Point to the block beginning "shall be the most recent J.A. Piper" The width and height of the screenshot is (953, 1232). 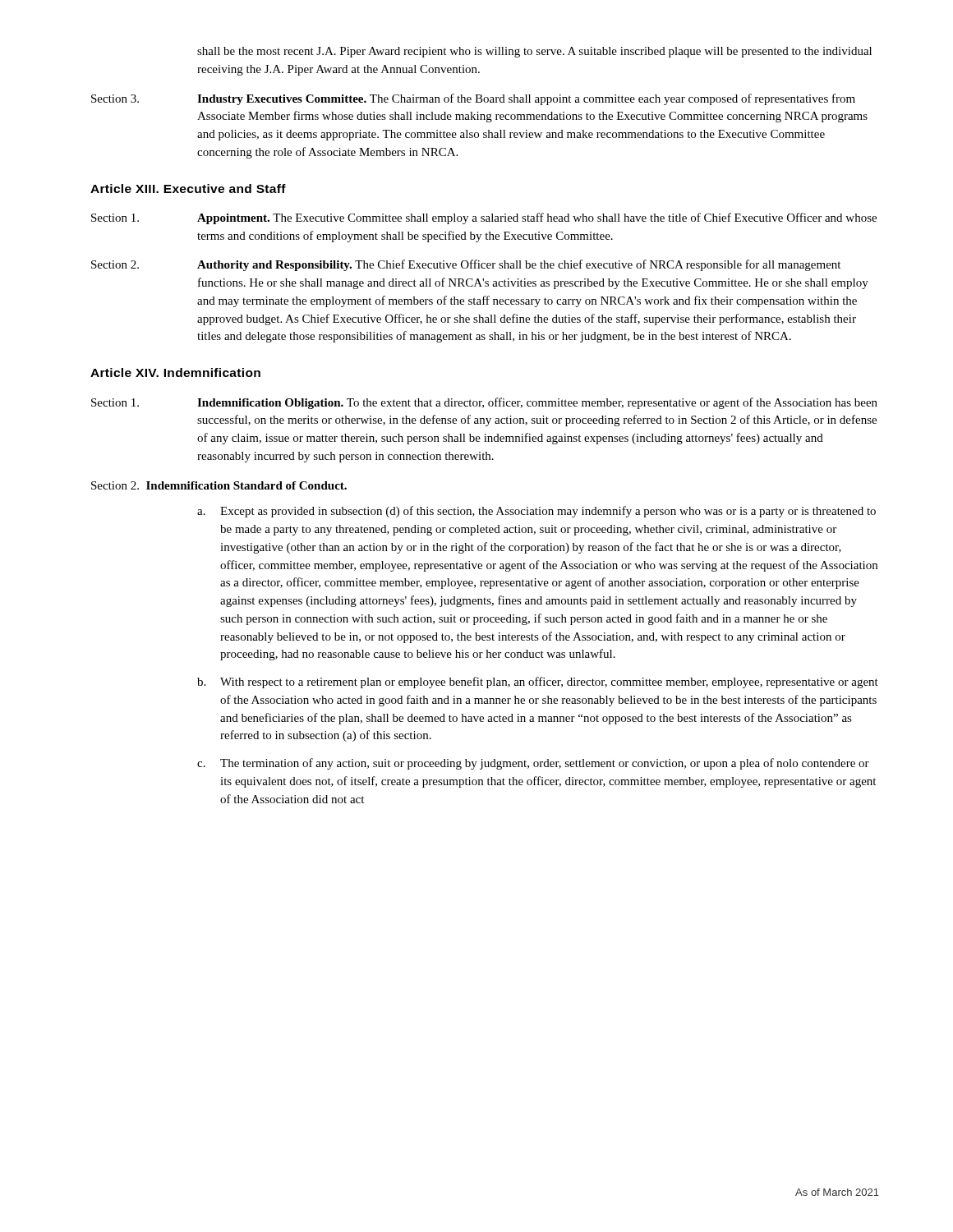535,60
